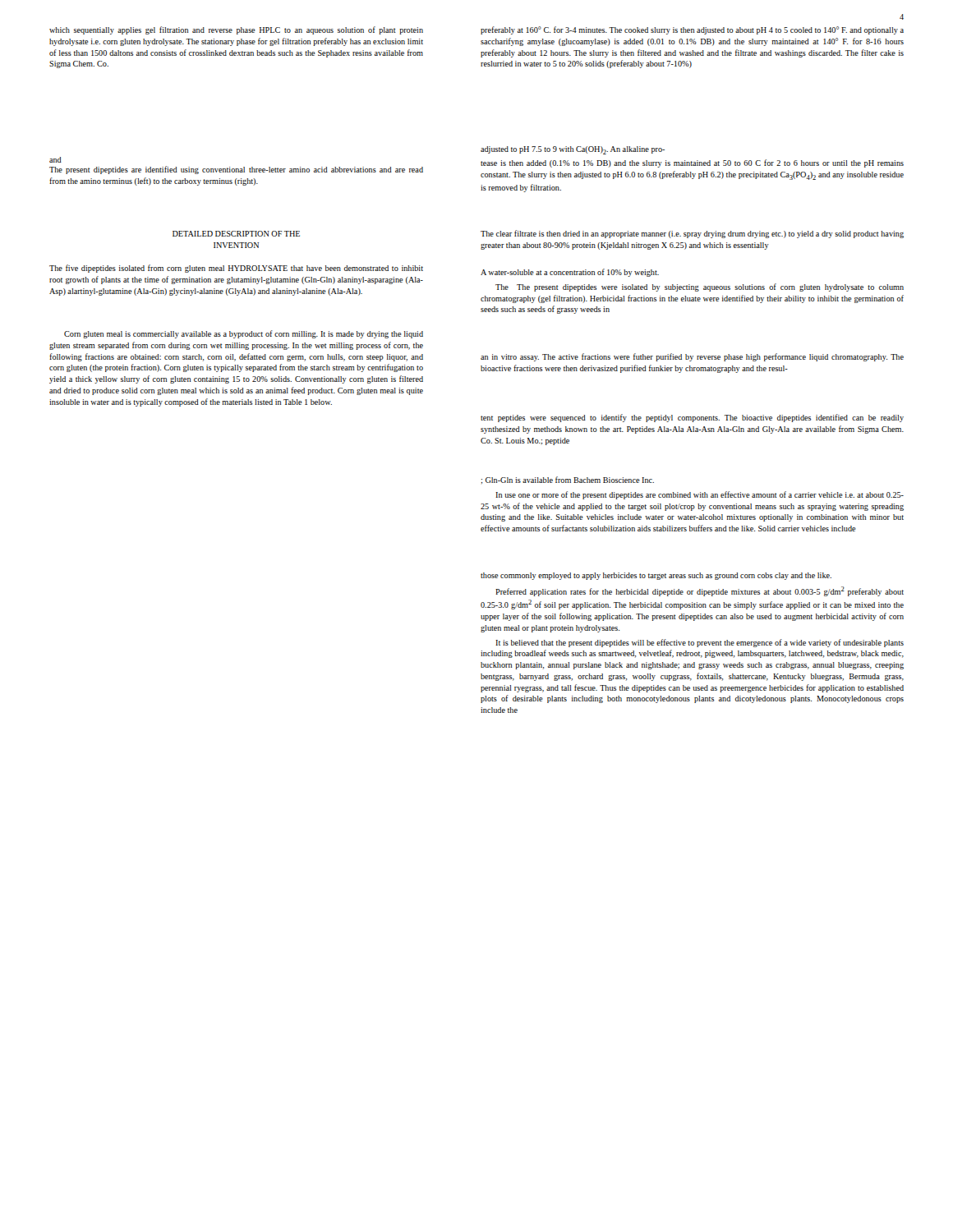
Task: Point to the text starting "The present dipeptides are identified using"
Action: tap(236, 176)
